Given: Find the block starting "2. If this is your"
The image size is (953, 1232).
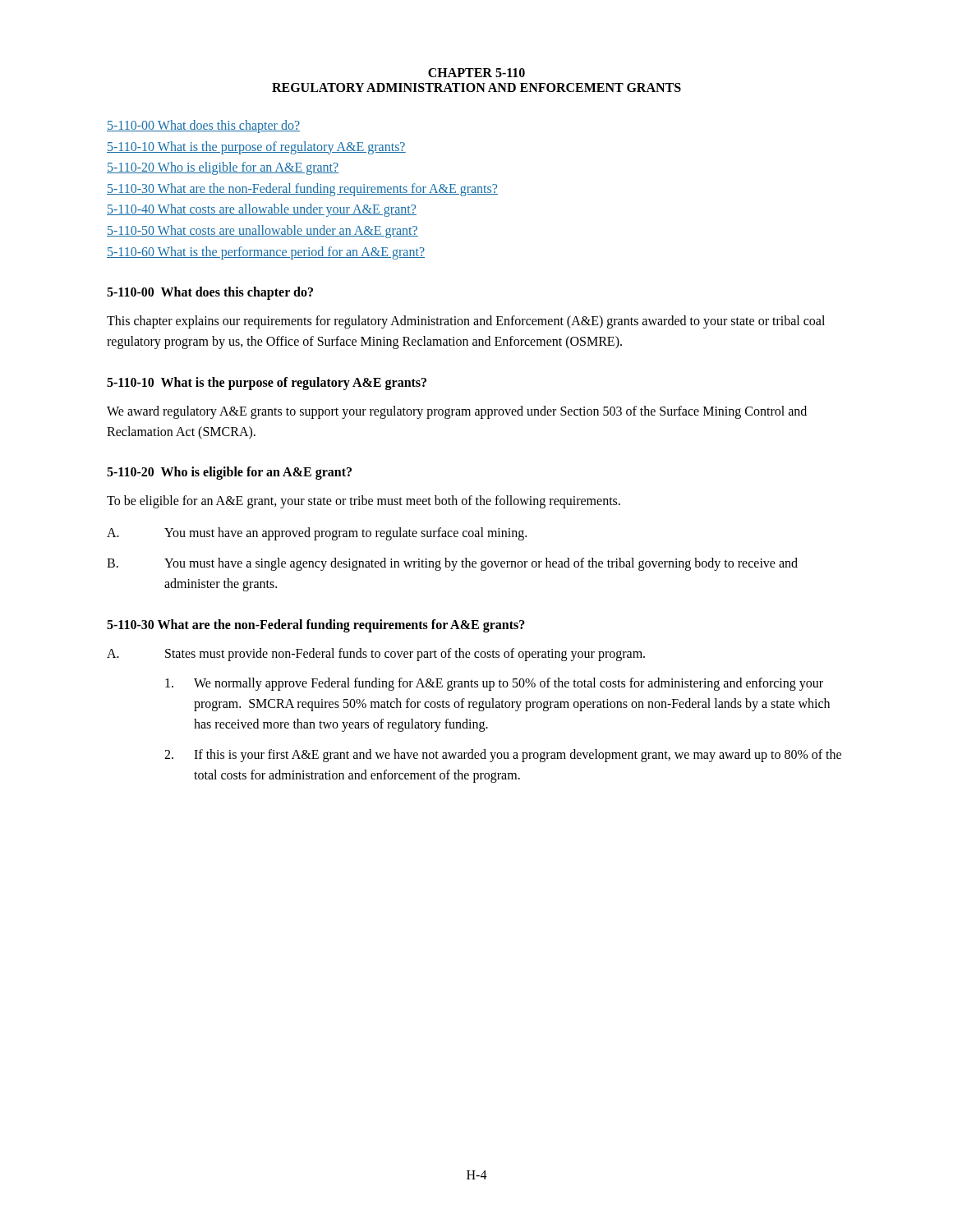Looking at the screenshot, I should click(x=505, y=765).
